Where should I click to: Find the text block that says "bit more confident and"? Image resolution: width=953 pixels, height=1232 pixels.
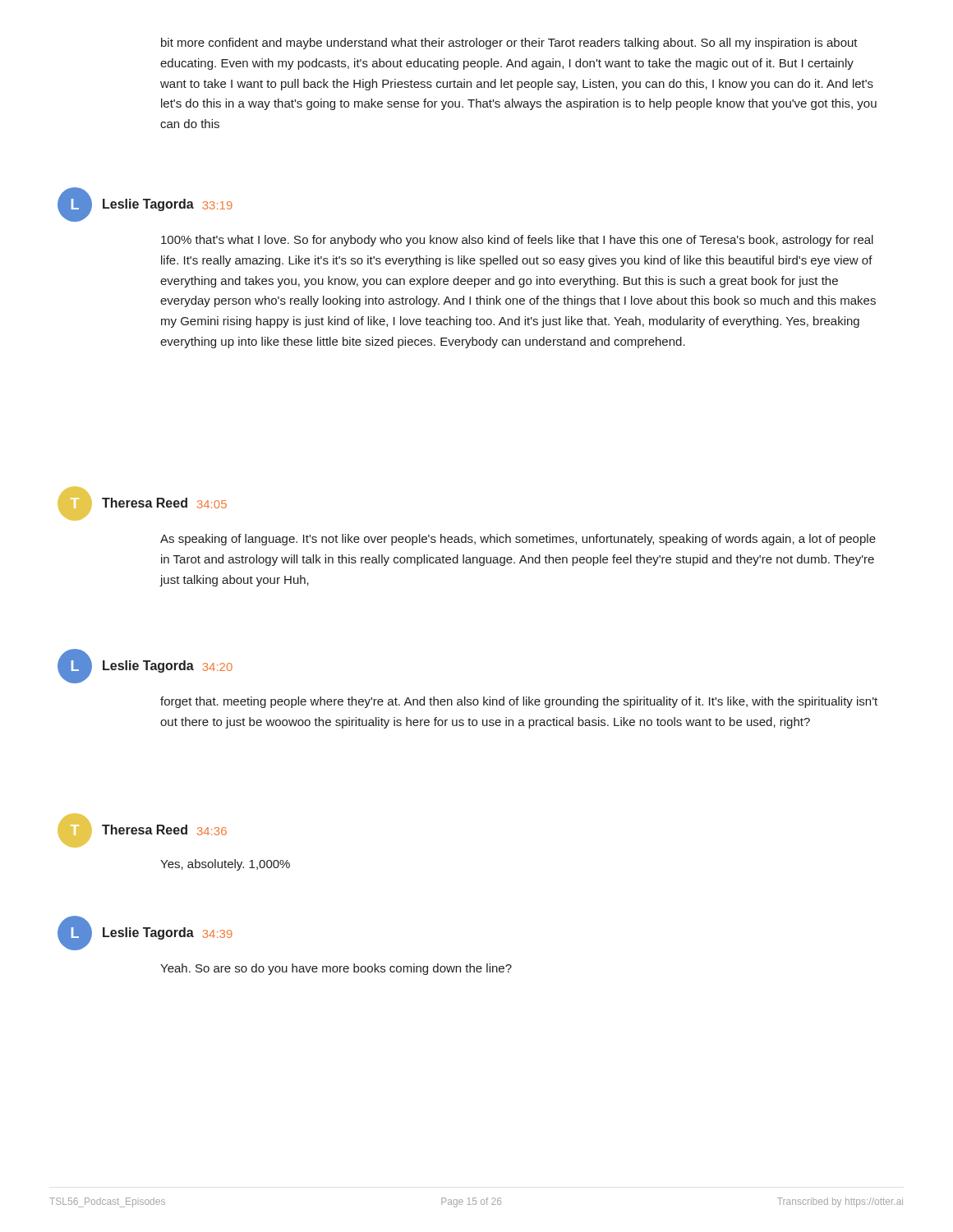coord(519,83)
